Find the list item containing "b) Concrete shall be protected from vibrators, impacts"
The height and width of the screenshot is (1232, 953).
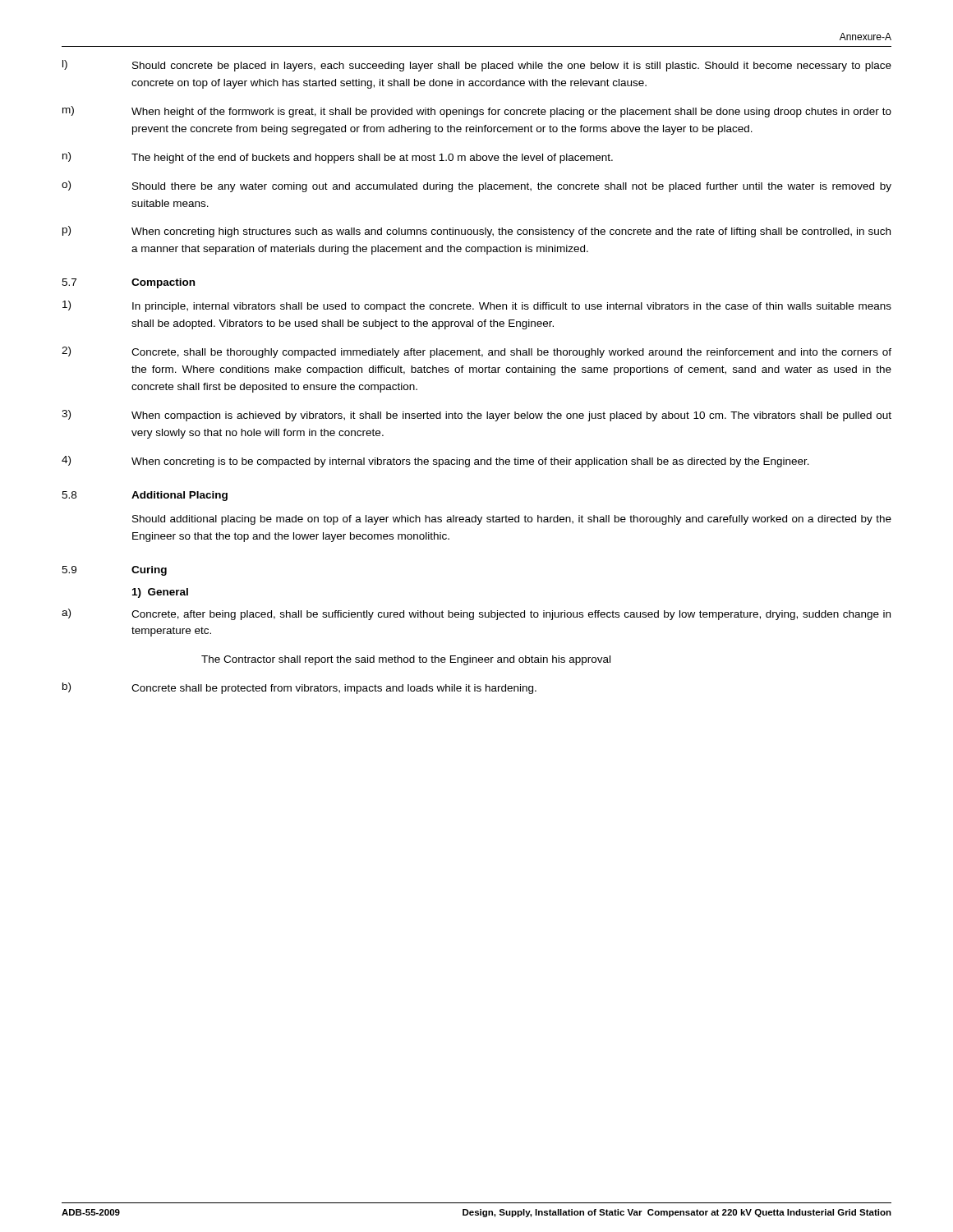click(476, 689)
